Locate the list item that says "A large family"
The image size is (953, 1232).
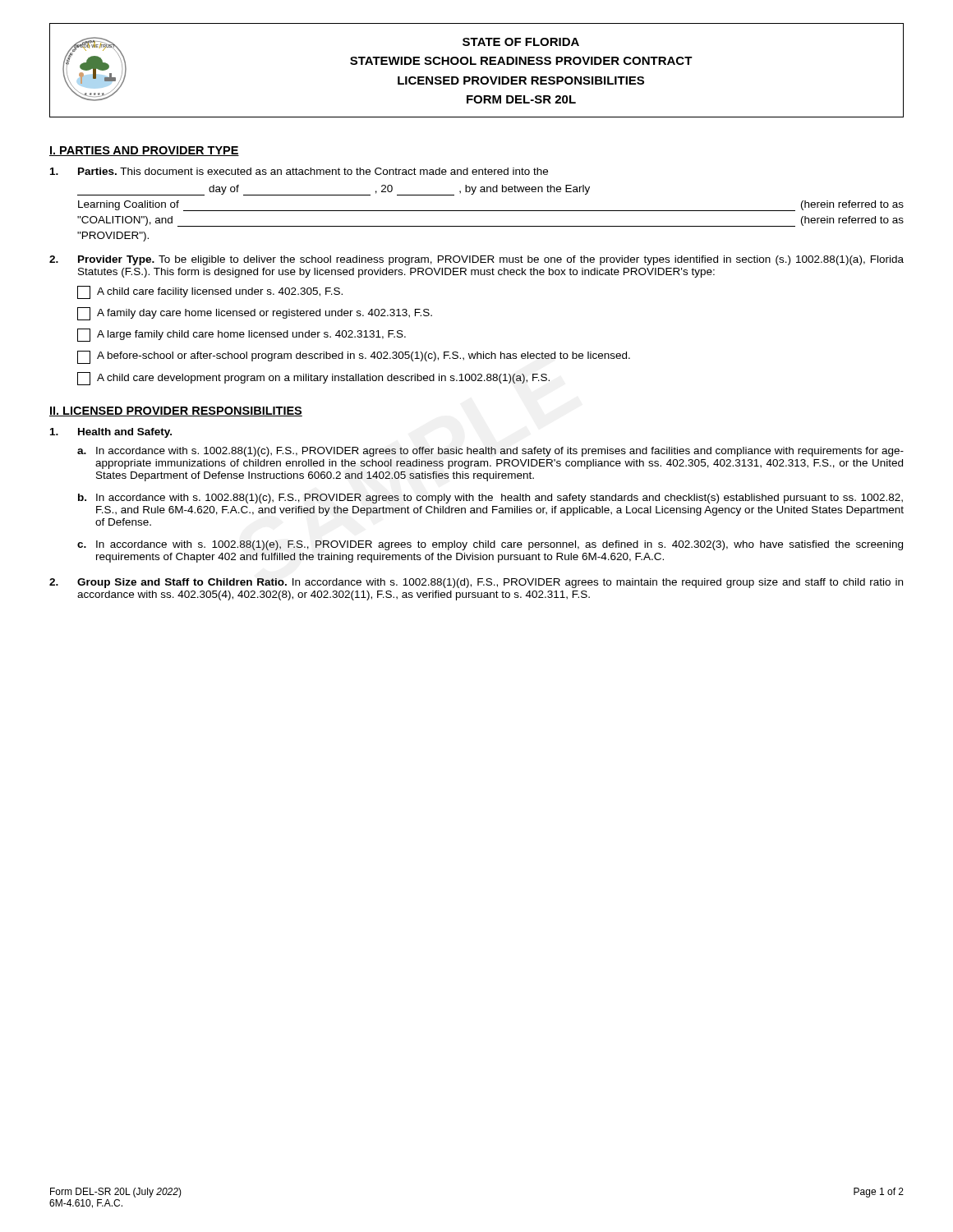click(x=242, y=335)
